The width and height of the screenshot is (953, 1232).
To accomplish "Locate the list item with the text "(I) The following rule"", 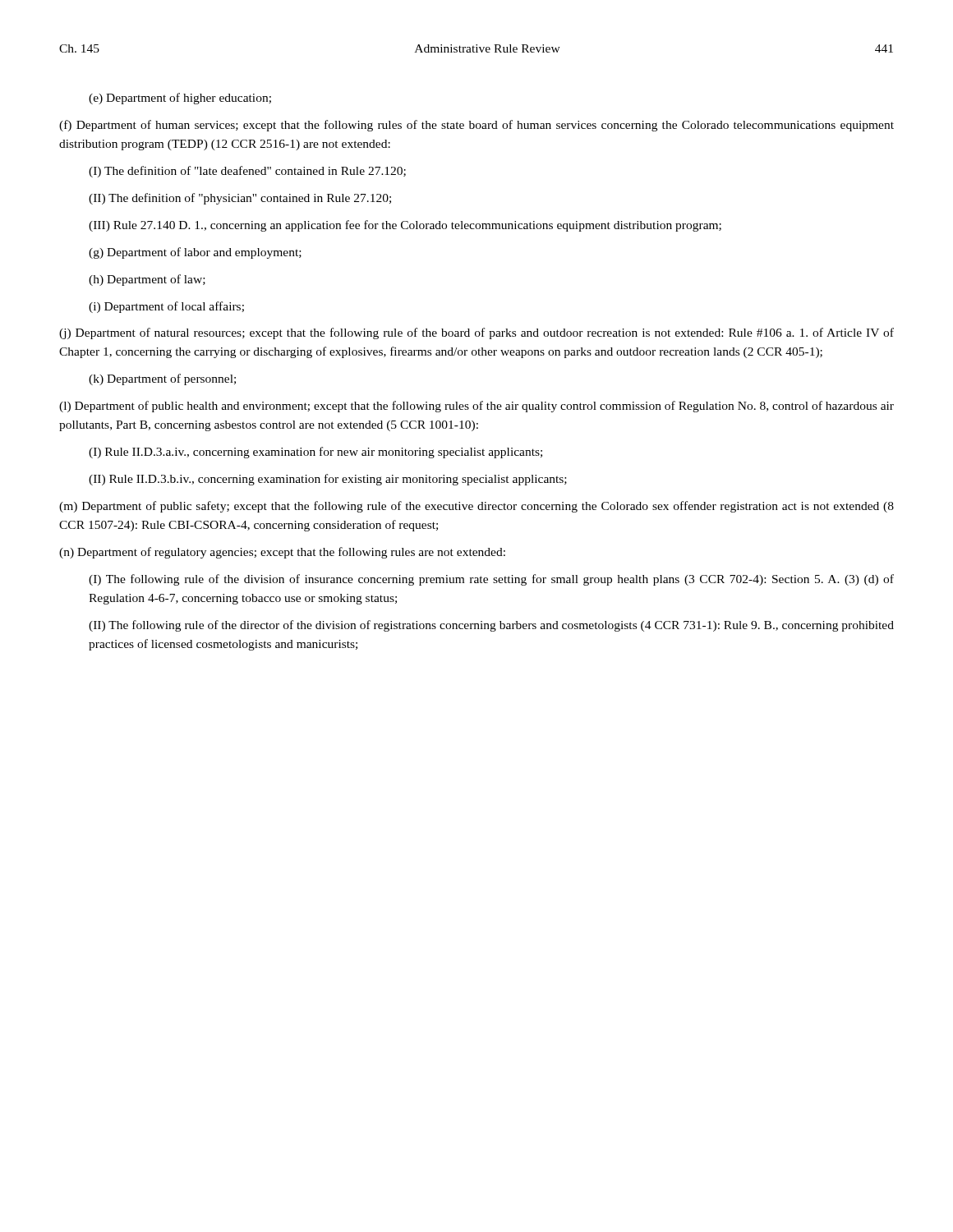I will click(491, 588).
